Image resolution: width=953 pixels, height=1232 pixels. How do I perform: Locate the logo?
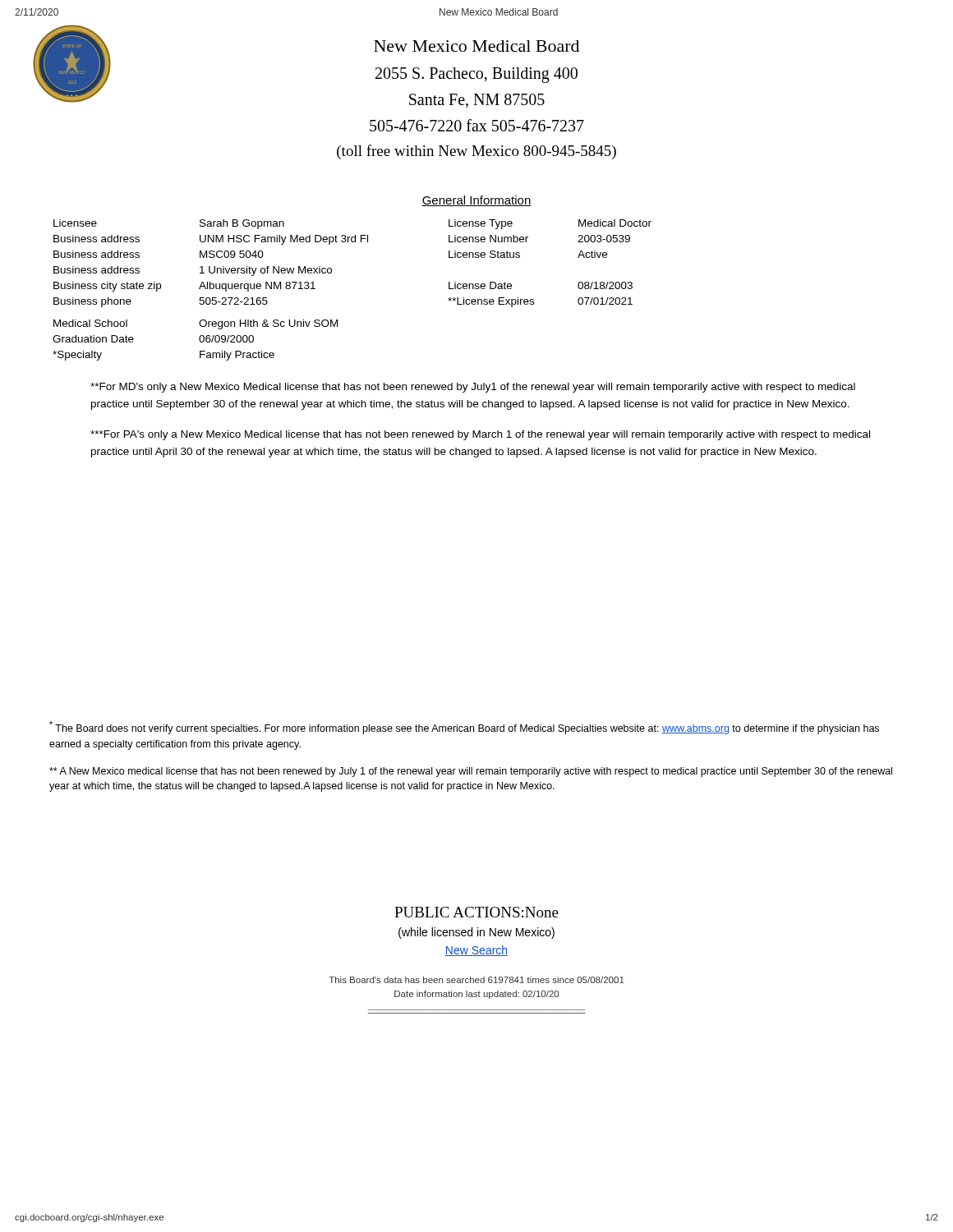(x=72, y=65)
